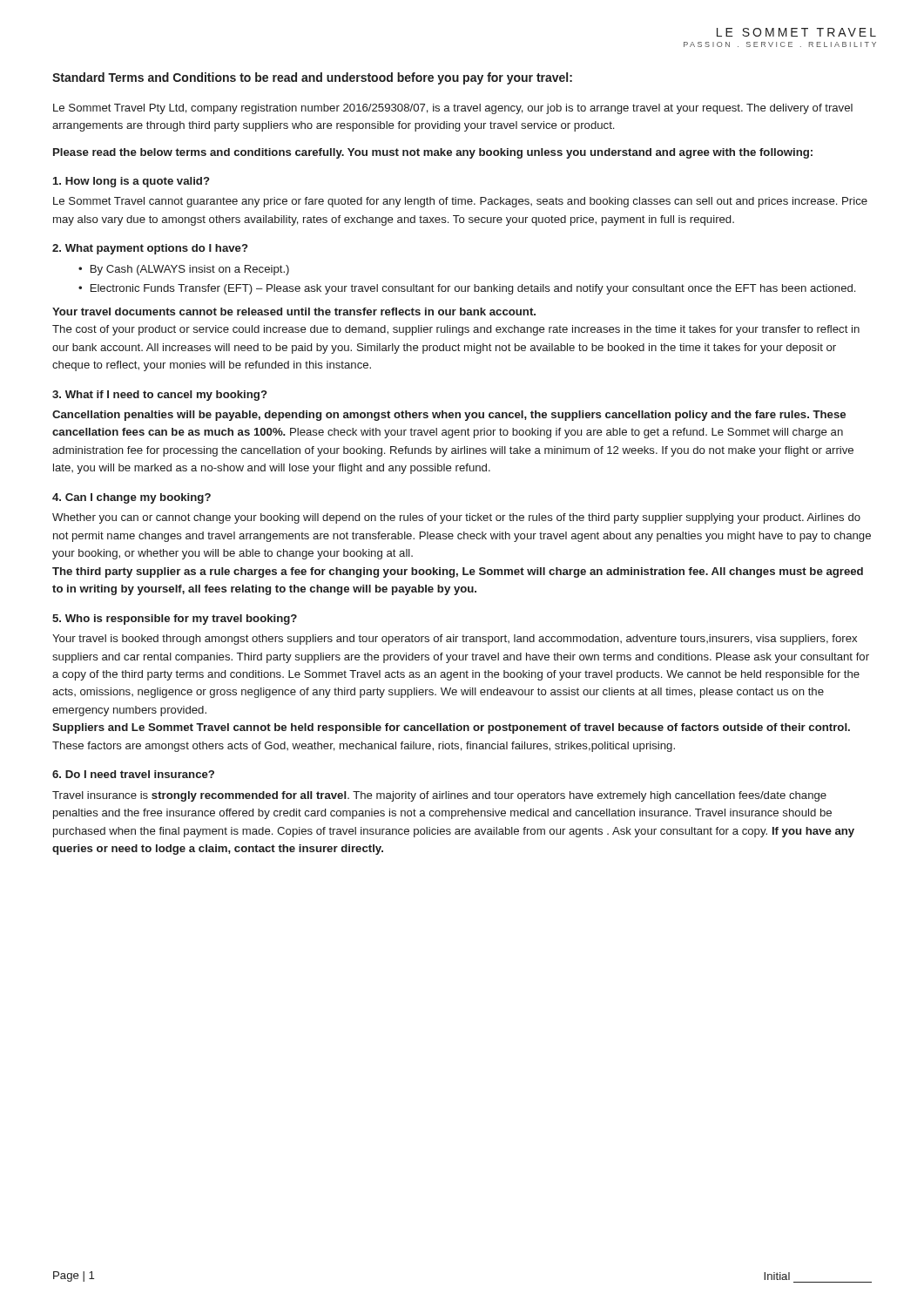Find the text block that reads "Whether you can or cannot change your"
Image resolution: width=924 pixels, height=1307 pixels.
(456, 518)
